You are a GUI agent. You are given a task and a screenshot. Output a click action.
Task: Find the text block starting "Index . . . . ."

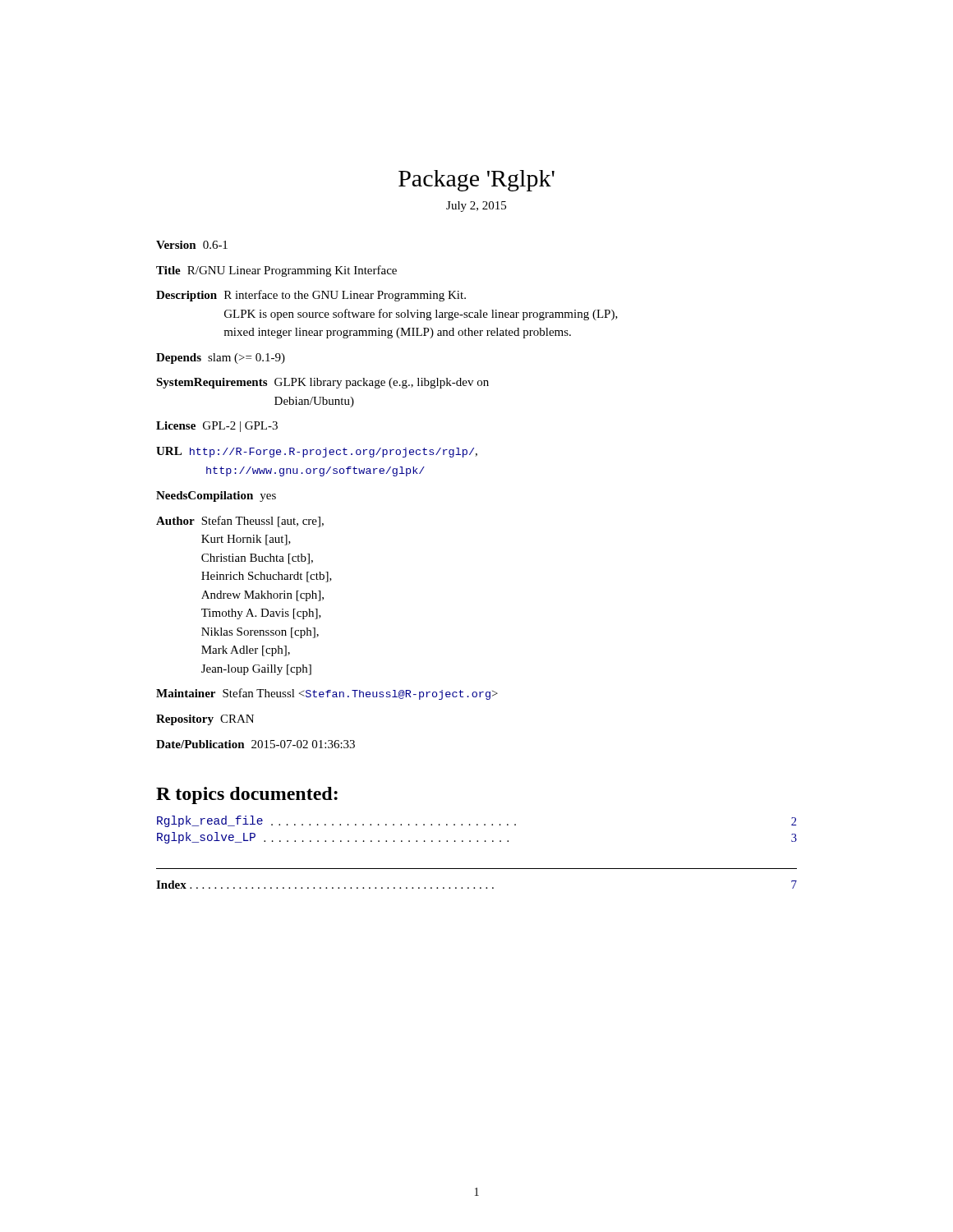coord(476,885)
